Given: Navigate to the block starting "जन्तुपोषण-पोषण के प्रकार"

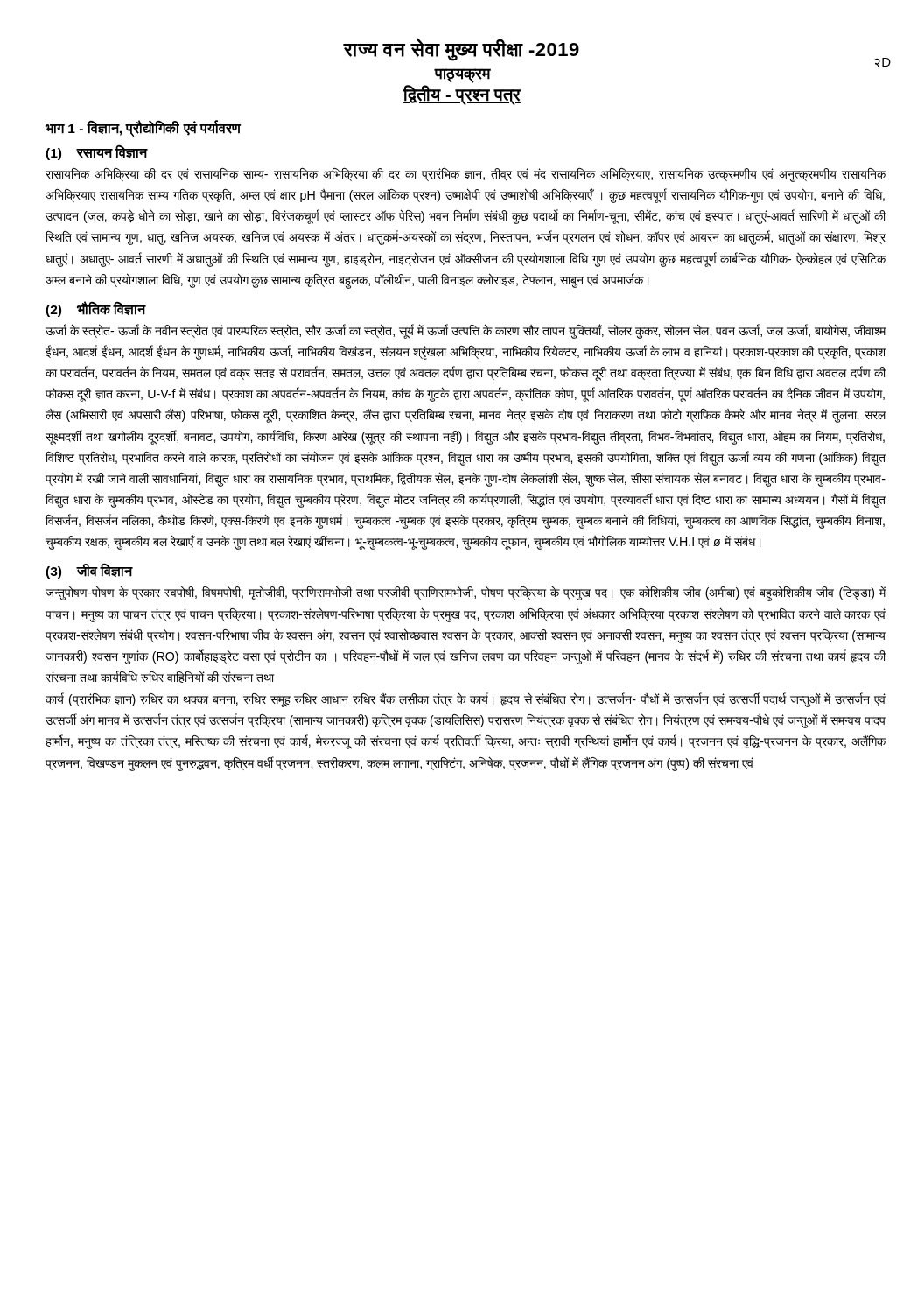Looking at the screenshot, I should pyautogui.click(x=465, y=635).
